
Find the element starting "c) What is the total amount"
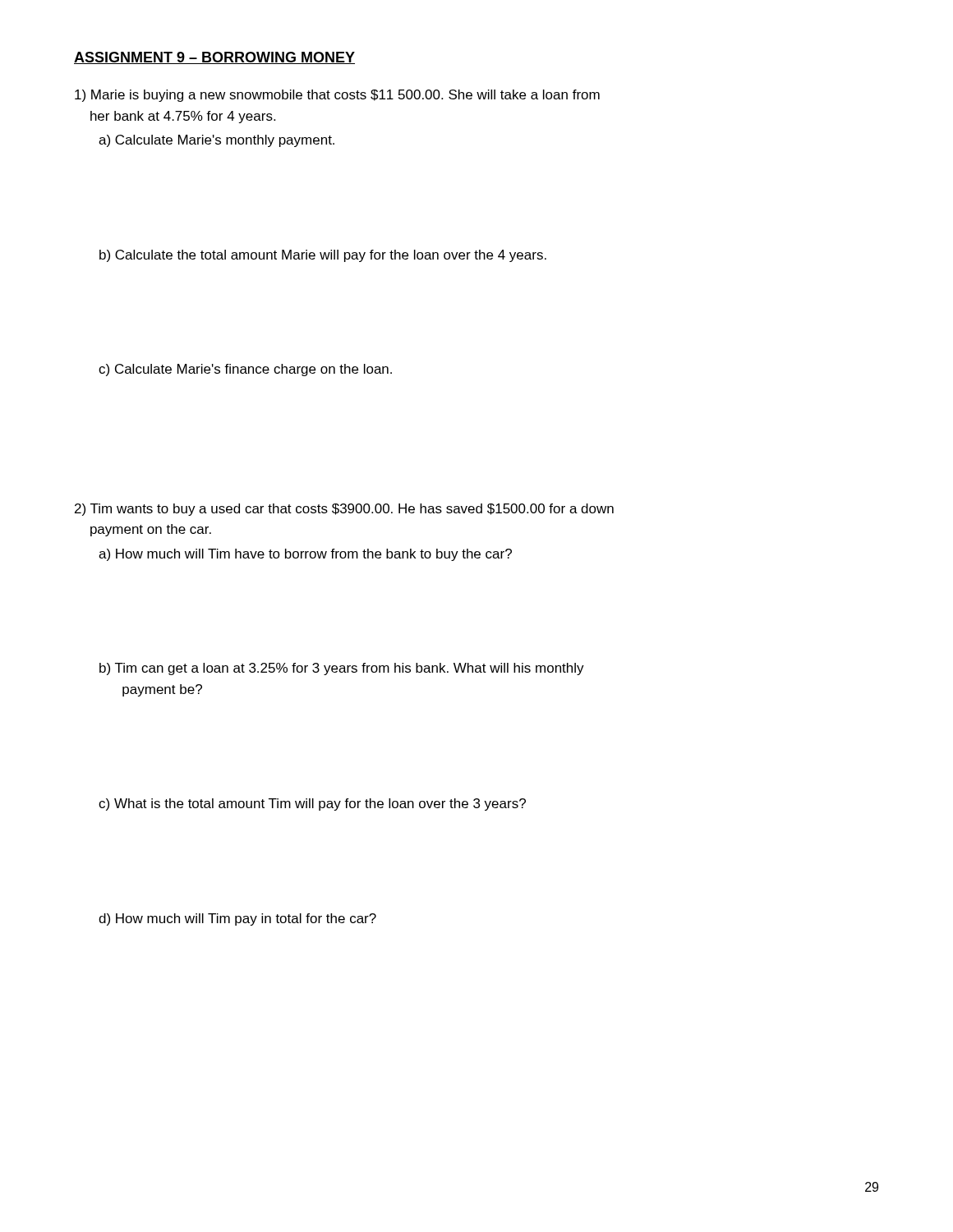tap(489, 804)
